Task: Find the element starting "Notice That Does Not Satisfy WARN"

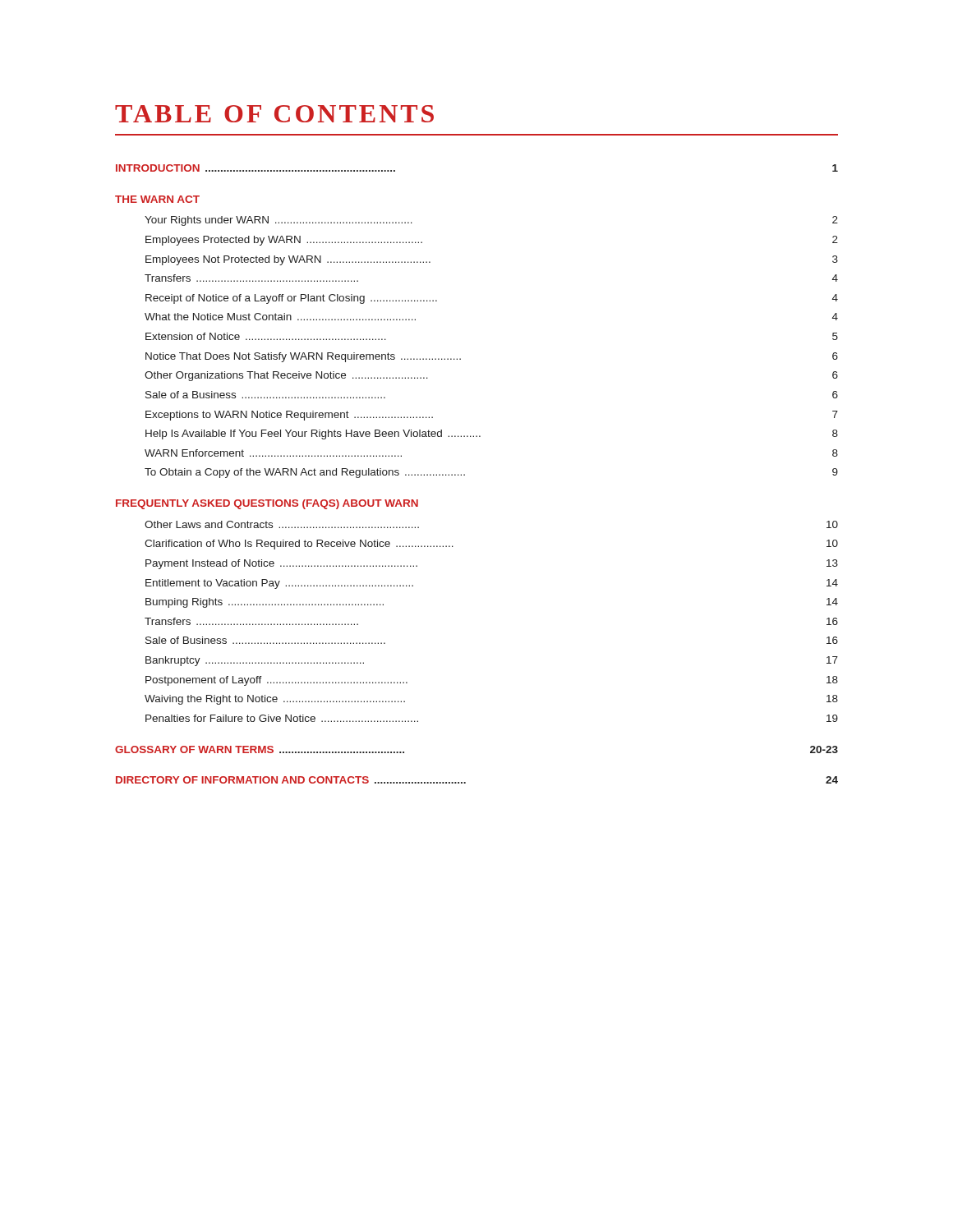Action: pyautogui.click(x=280, y=357)
